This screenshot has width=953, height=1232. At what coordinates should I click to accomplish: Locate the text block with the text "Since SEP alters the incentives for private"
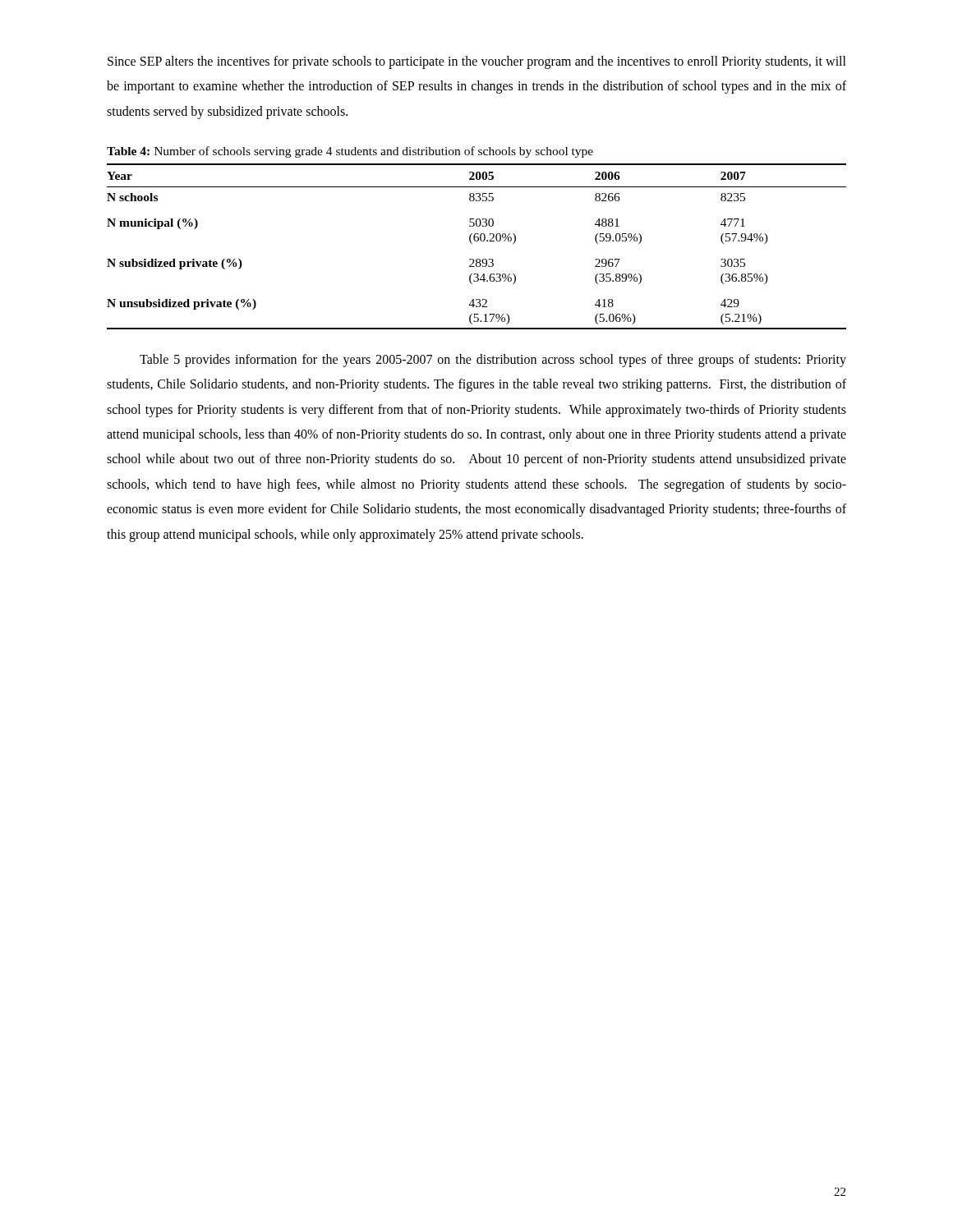point(476,86)
